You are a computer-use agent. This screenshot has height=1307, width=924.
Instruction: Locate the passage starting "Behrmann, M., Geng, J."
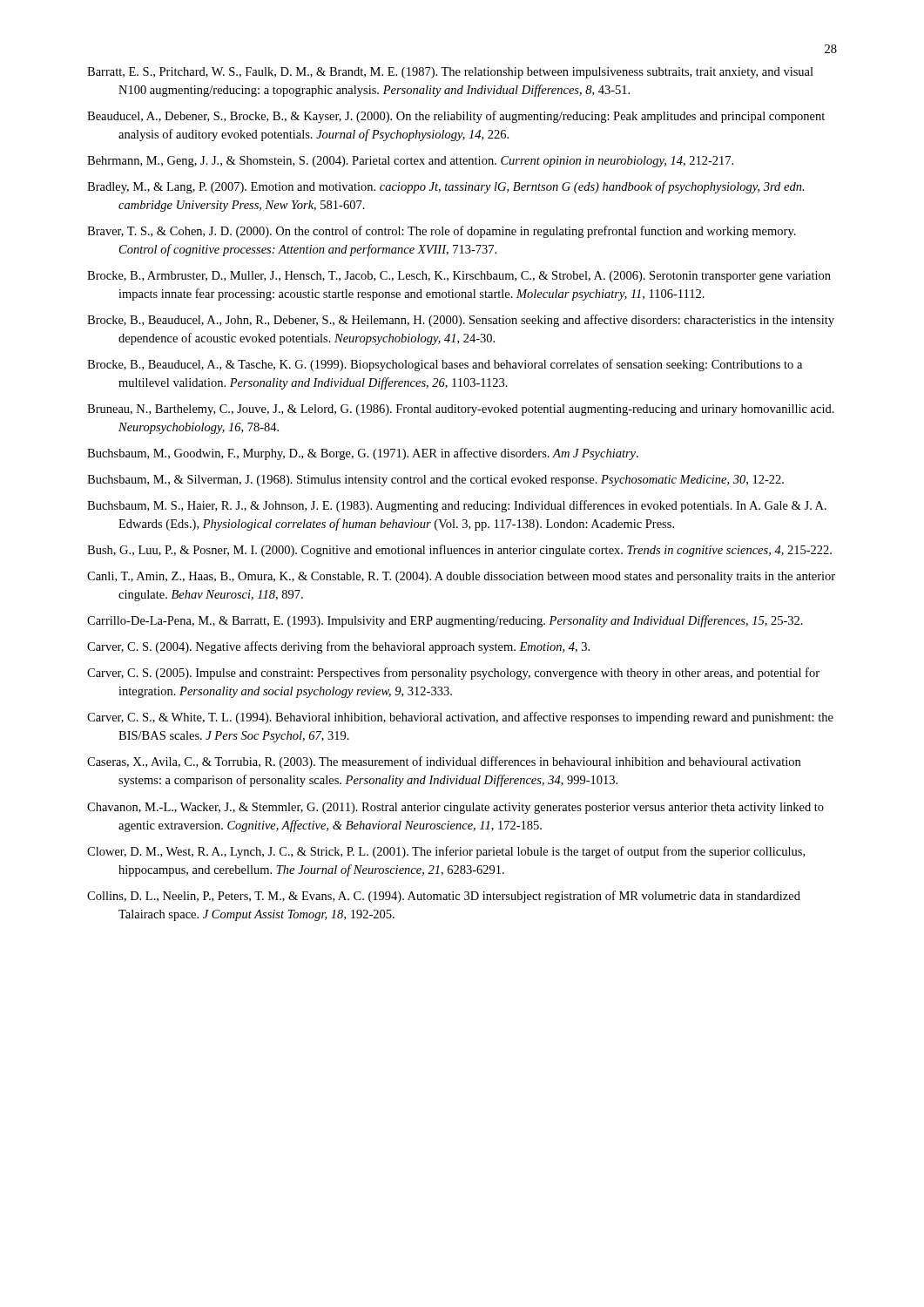(411, 160)
